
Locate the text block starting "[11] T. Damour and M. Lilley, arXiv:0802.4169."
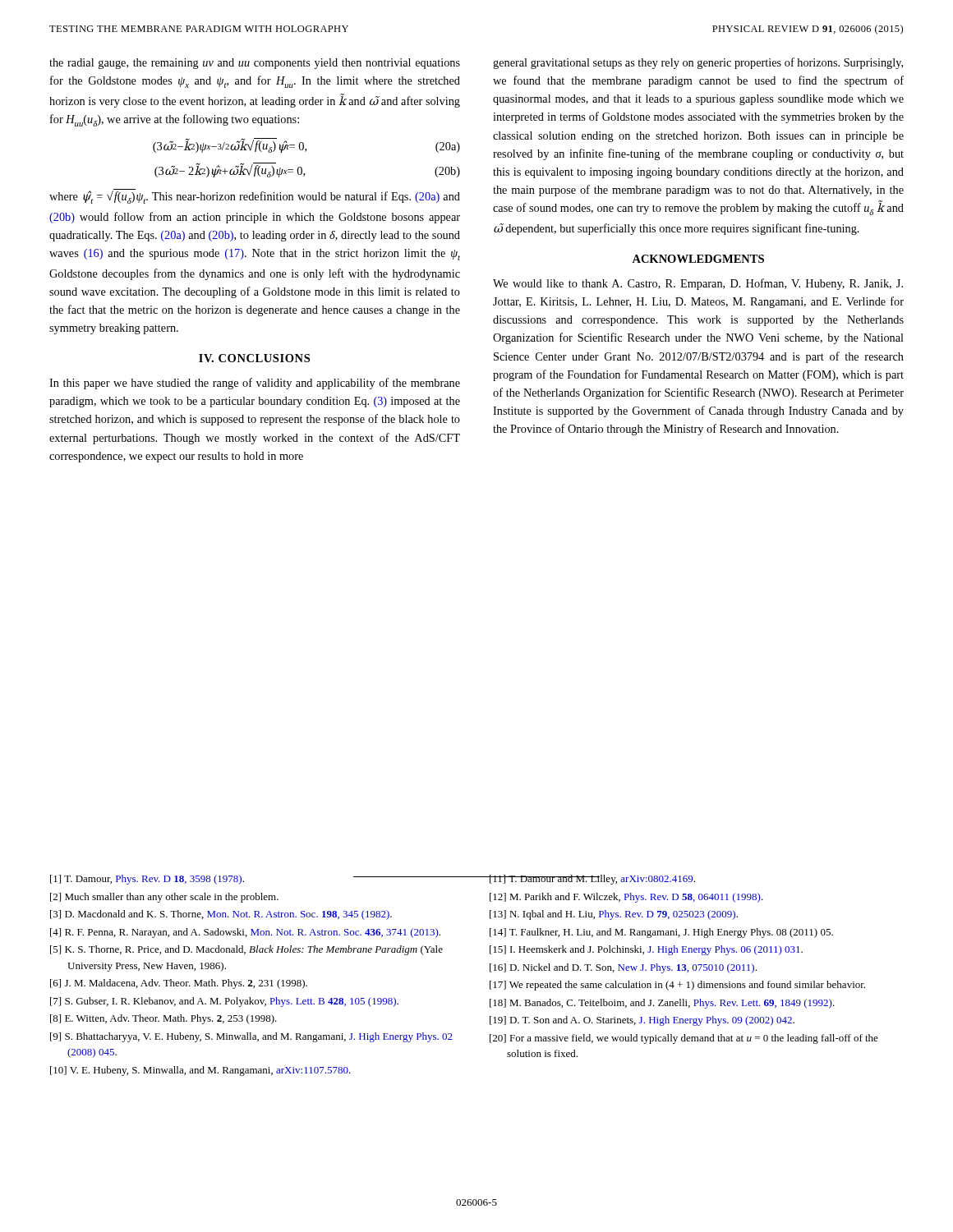[x=592, y=878]
